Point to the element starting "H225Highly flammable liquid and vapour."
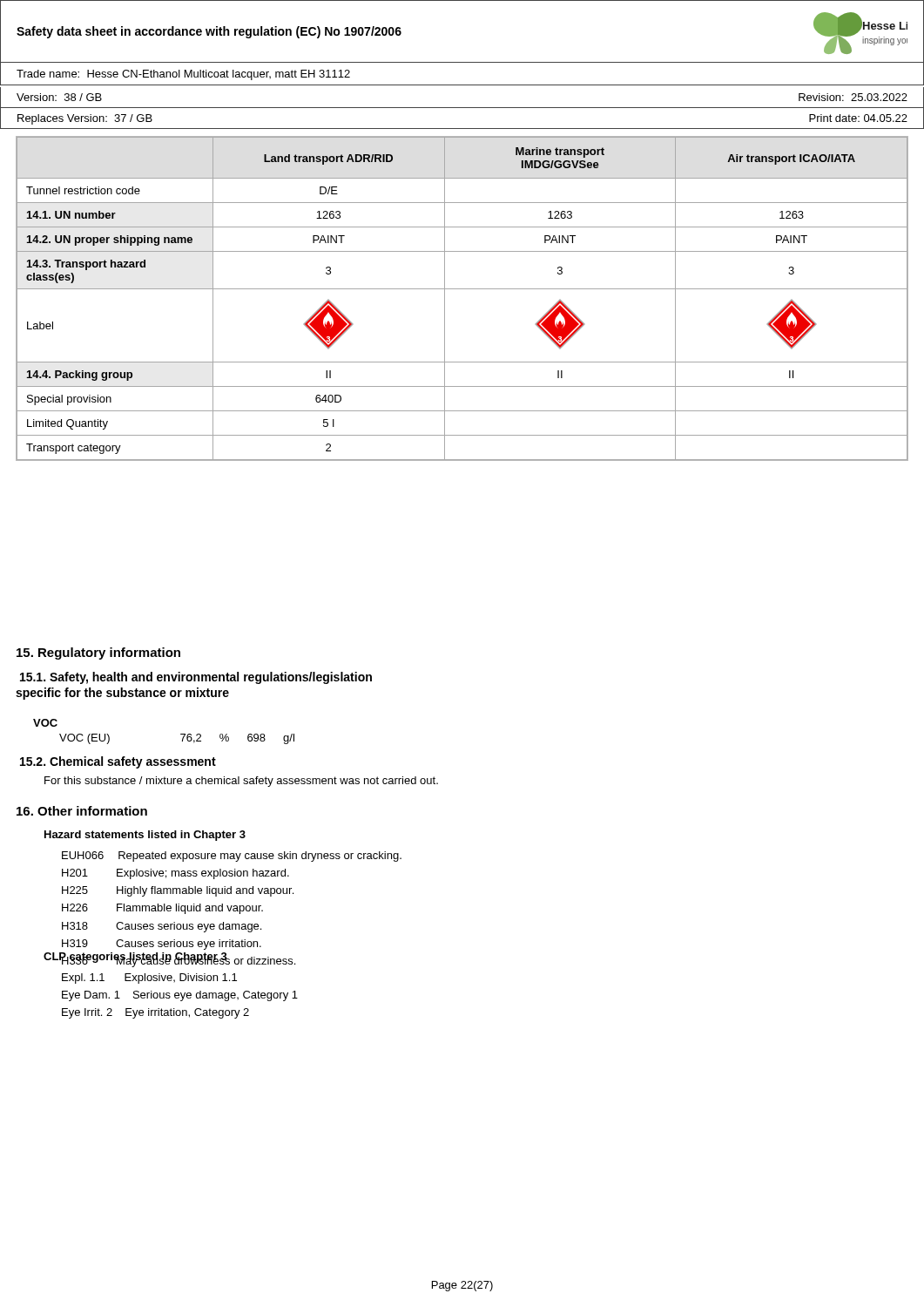 click(178, 890)
